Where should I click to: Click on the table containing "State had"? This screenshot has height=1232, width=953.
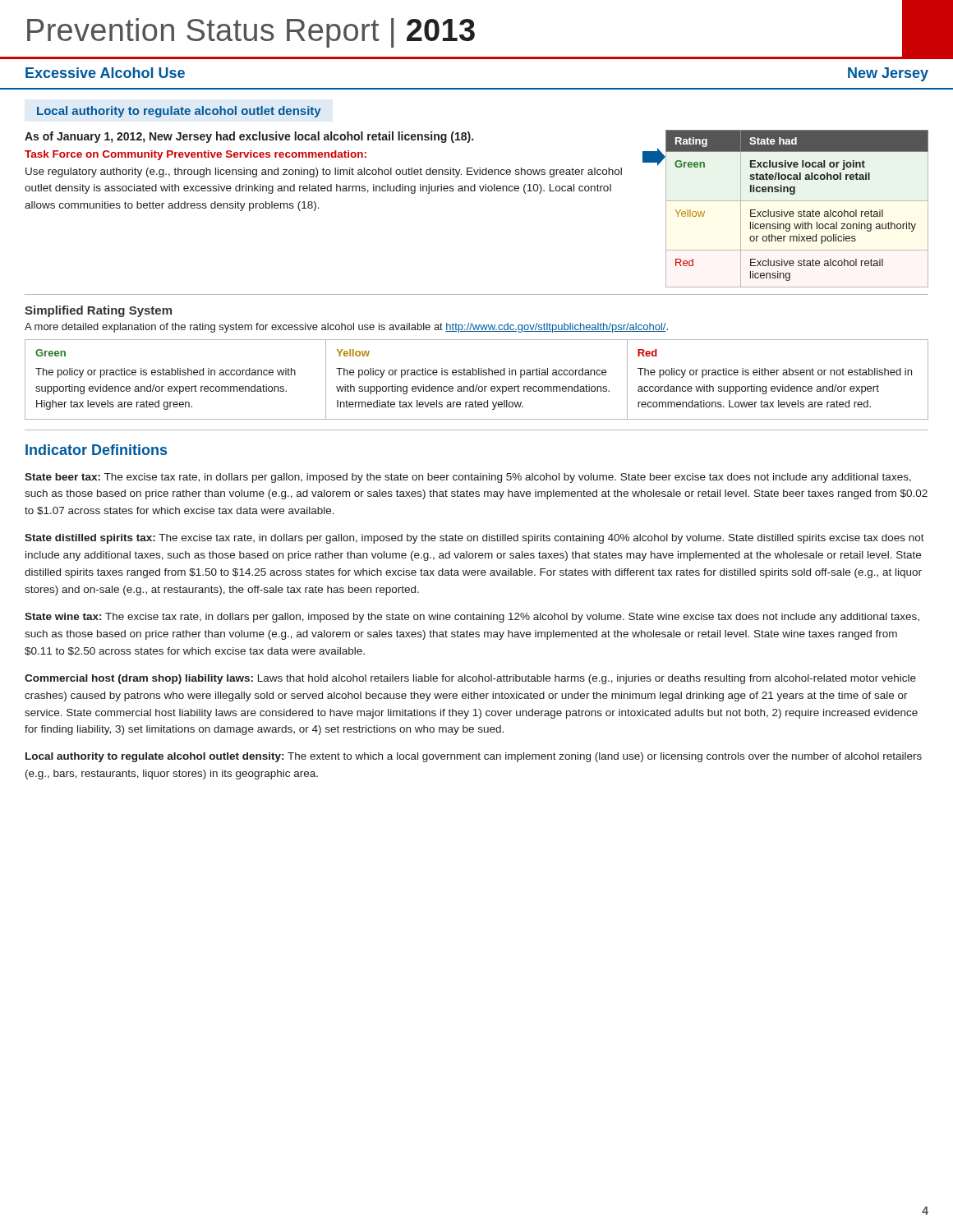pos(797,209)
